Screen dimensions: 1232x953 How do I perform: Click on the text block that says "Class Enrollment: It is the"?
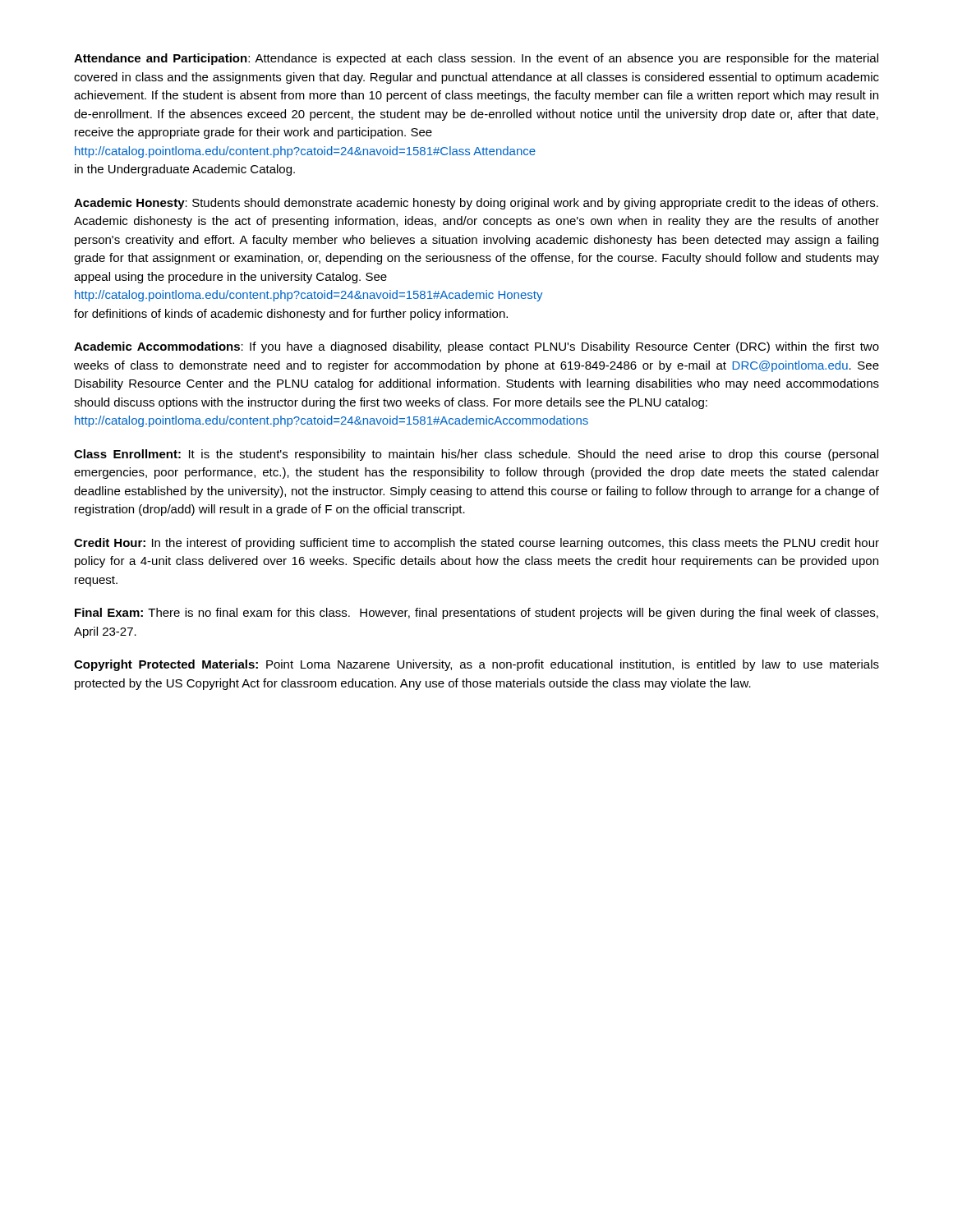coord(476,481)
